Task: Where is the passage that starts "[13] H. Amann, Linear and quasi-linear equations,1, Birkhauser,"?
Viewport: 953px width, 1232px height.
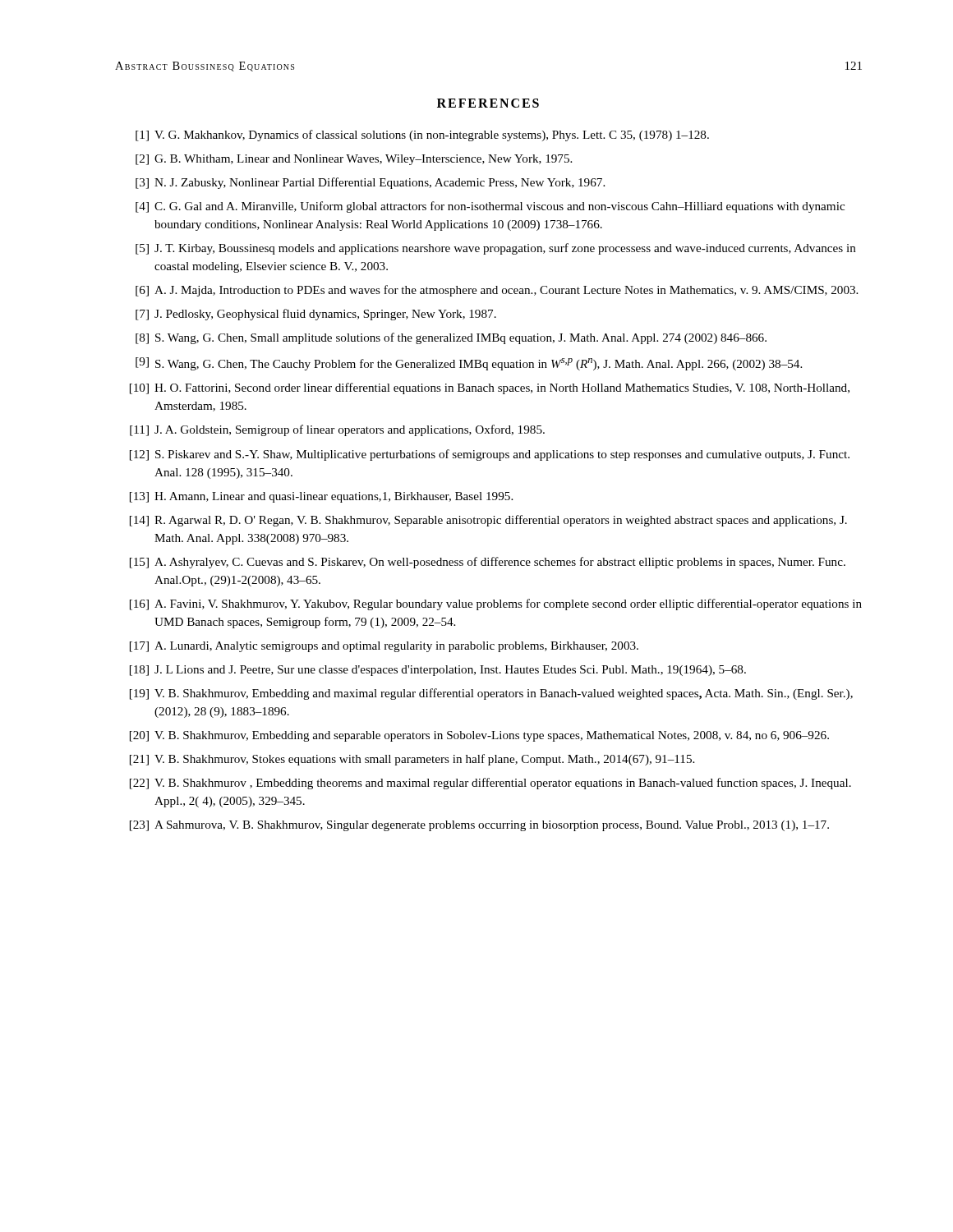Action: (x=489, y=496)
